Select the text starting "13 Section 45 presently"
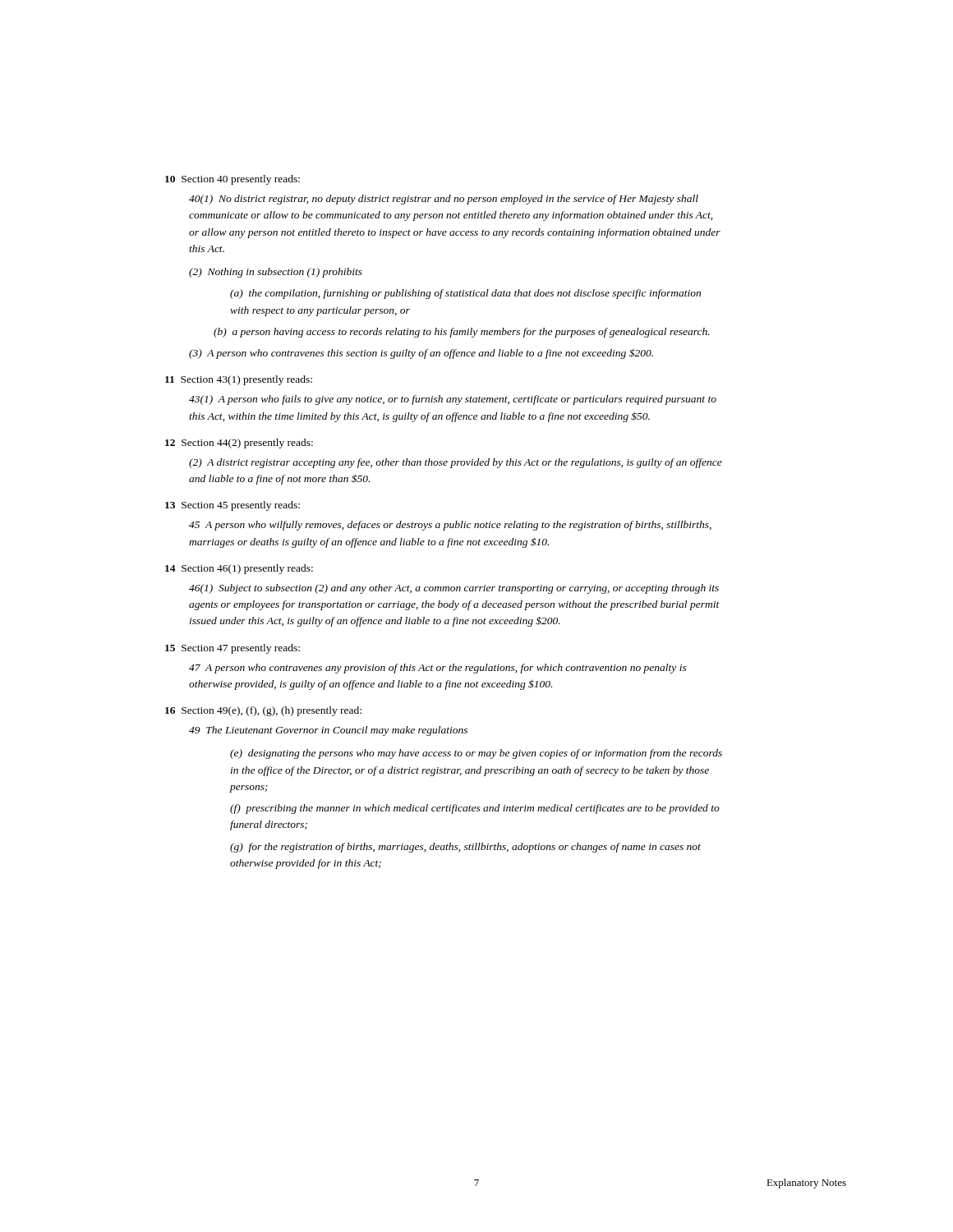Screen dimensions: 1232x953 (x=233, y=505)
